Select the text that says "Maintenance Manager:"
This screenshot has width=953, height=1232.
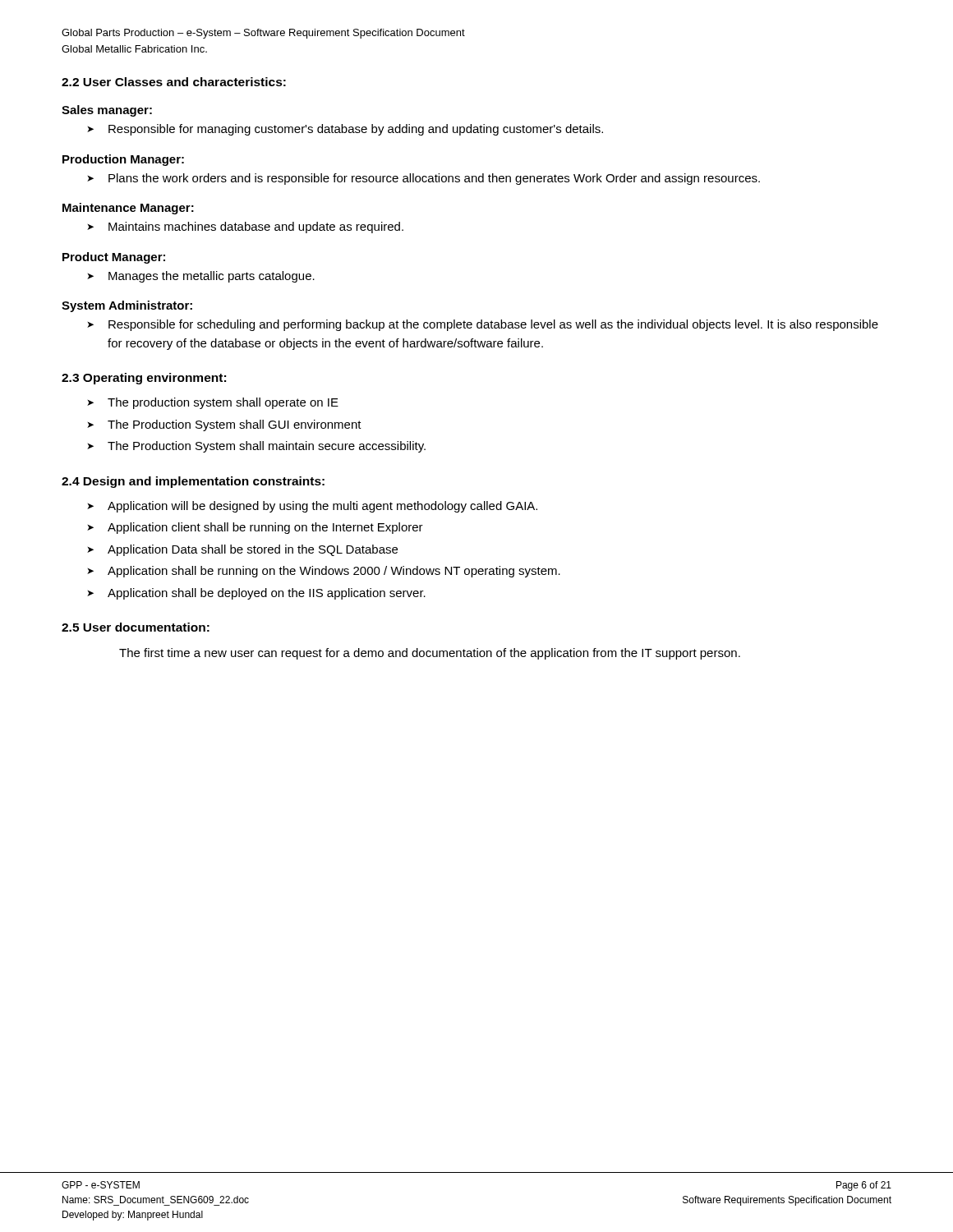128,207
